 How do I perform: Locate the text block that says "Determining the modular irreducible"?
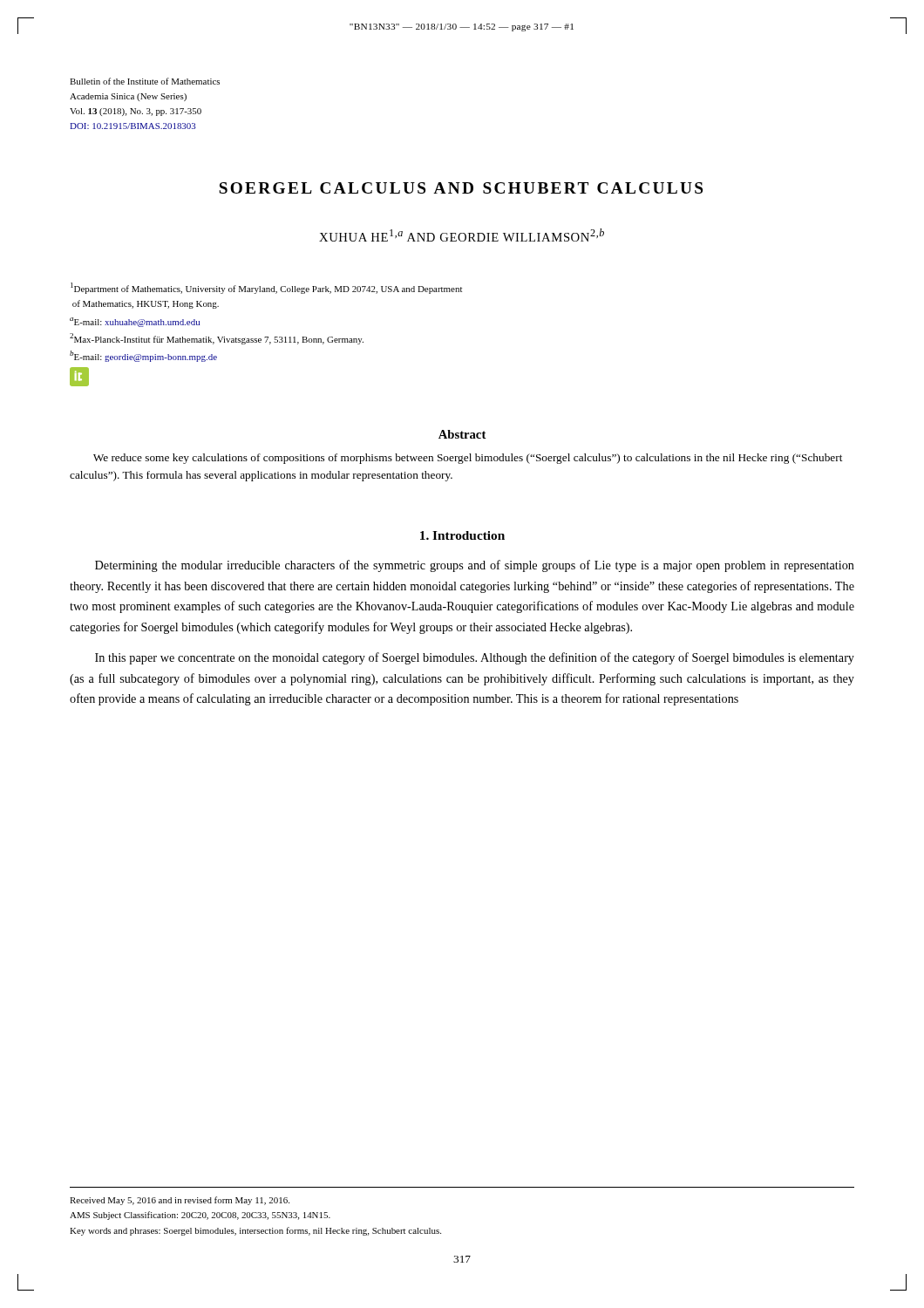pos(462,596)
